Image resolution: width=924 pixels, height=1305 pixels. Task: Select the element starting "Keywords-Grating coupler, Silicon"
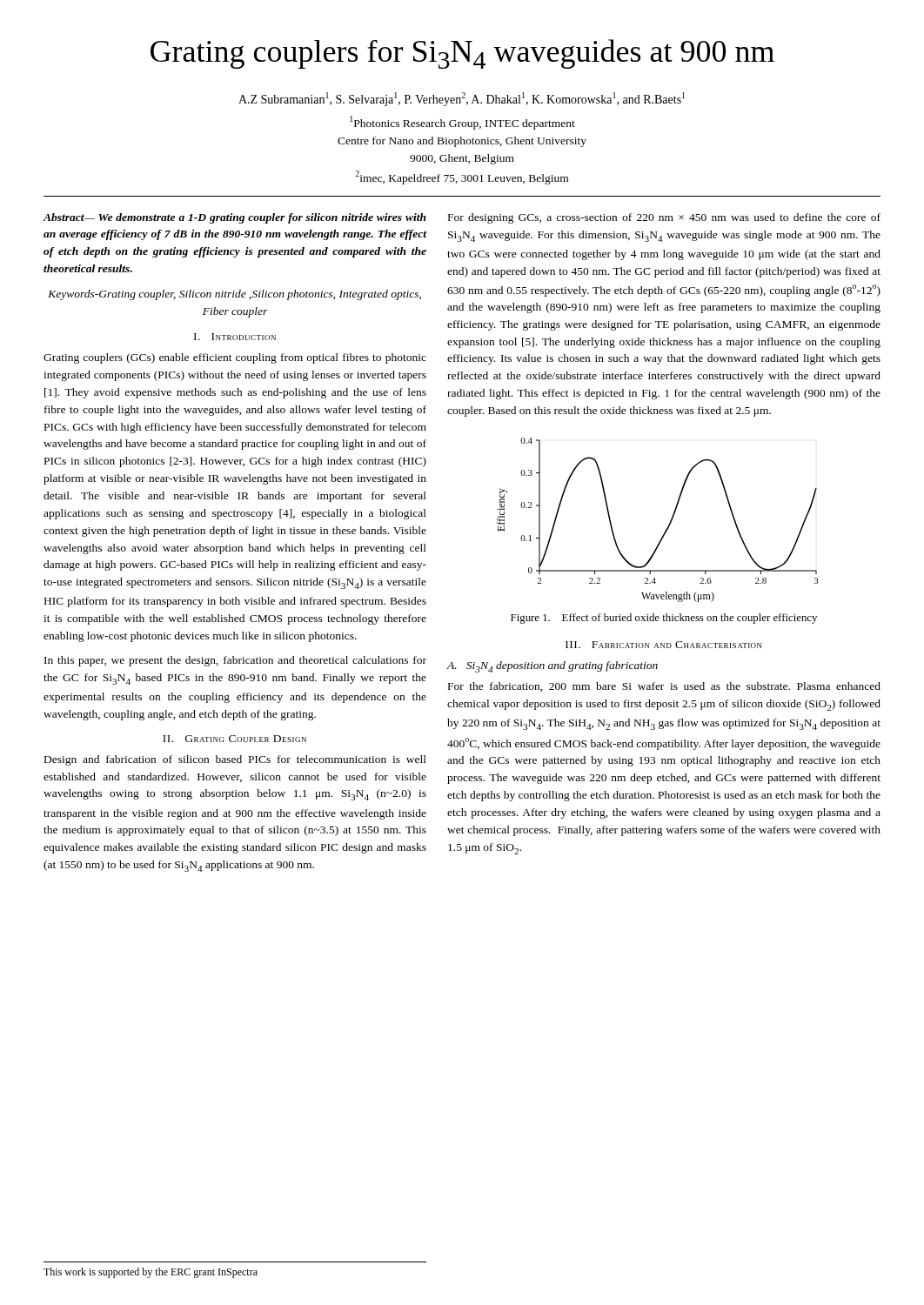[x=235, y=302]
